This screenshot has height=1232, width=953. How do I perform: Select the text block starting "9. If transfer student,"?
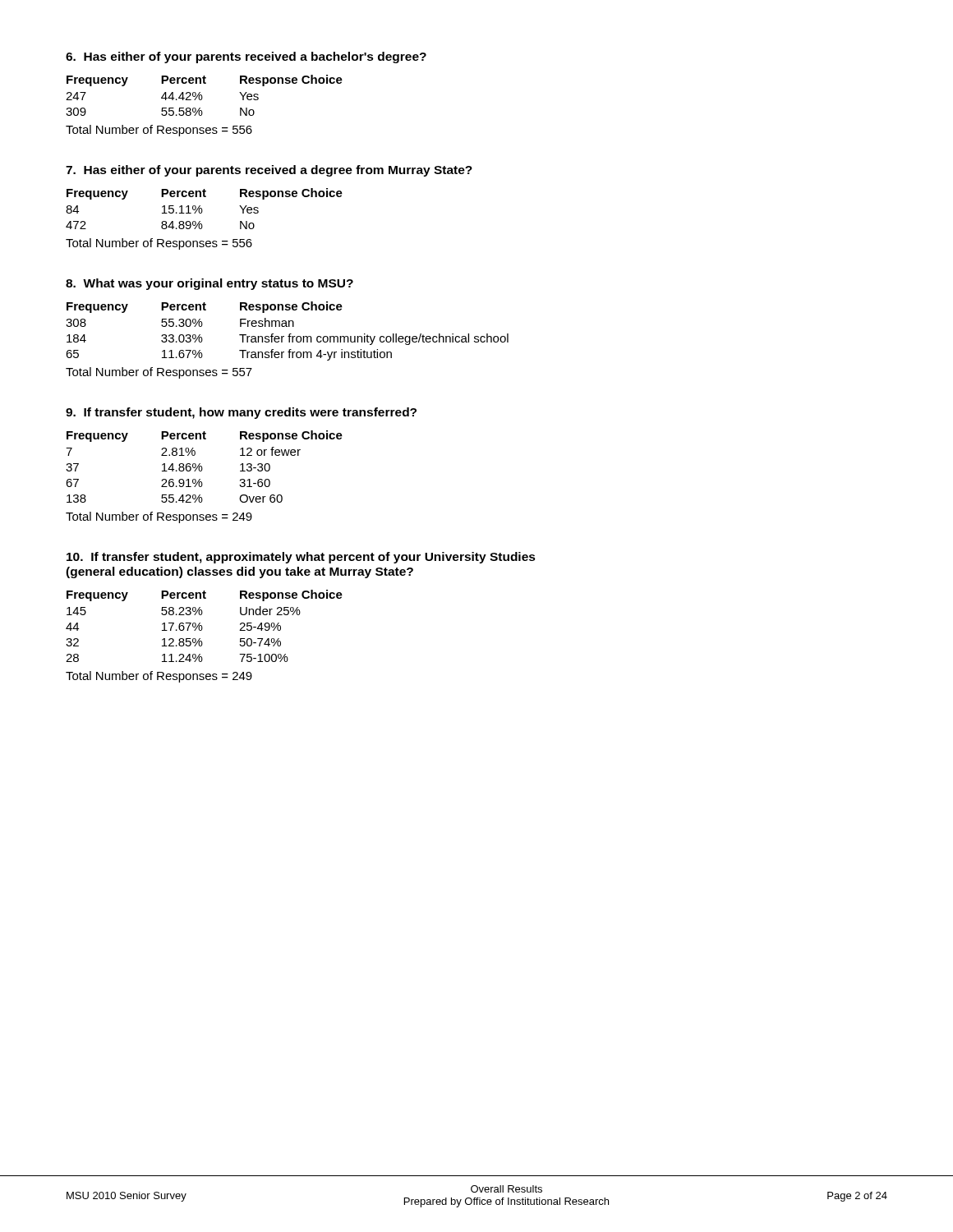pos(242,412)
